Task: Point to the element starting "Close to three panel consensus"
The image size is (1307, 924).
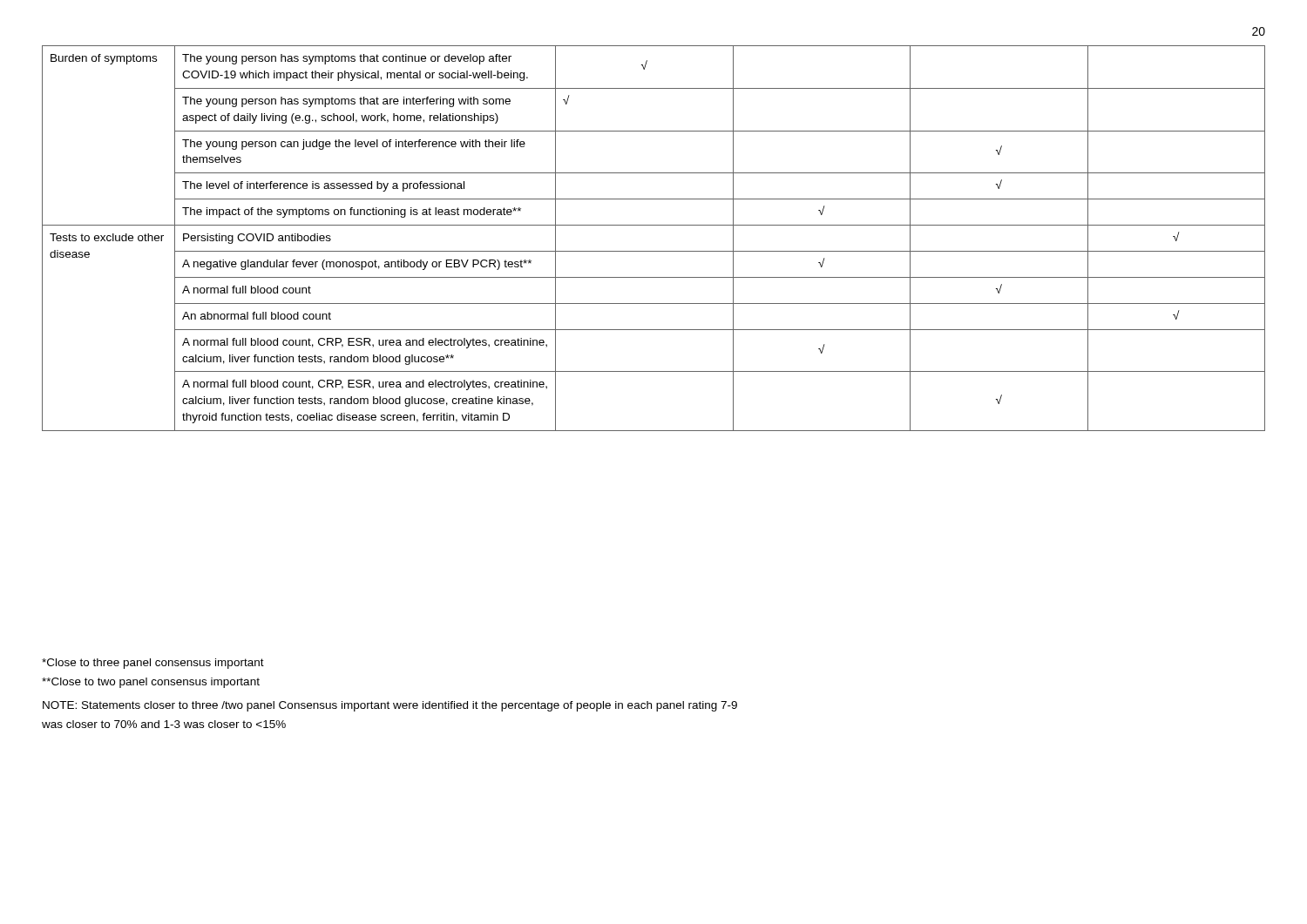Action: [x=153, y=662]
